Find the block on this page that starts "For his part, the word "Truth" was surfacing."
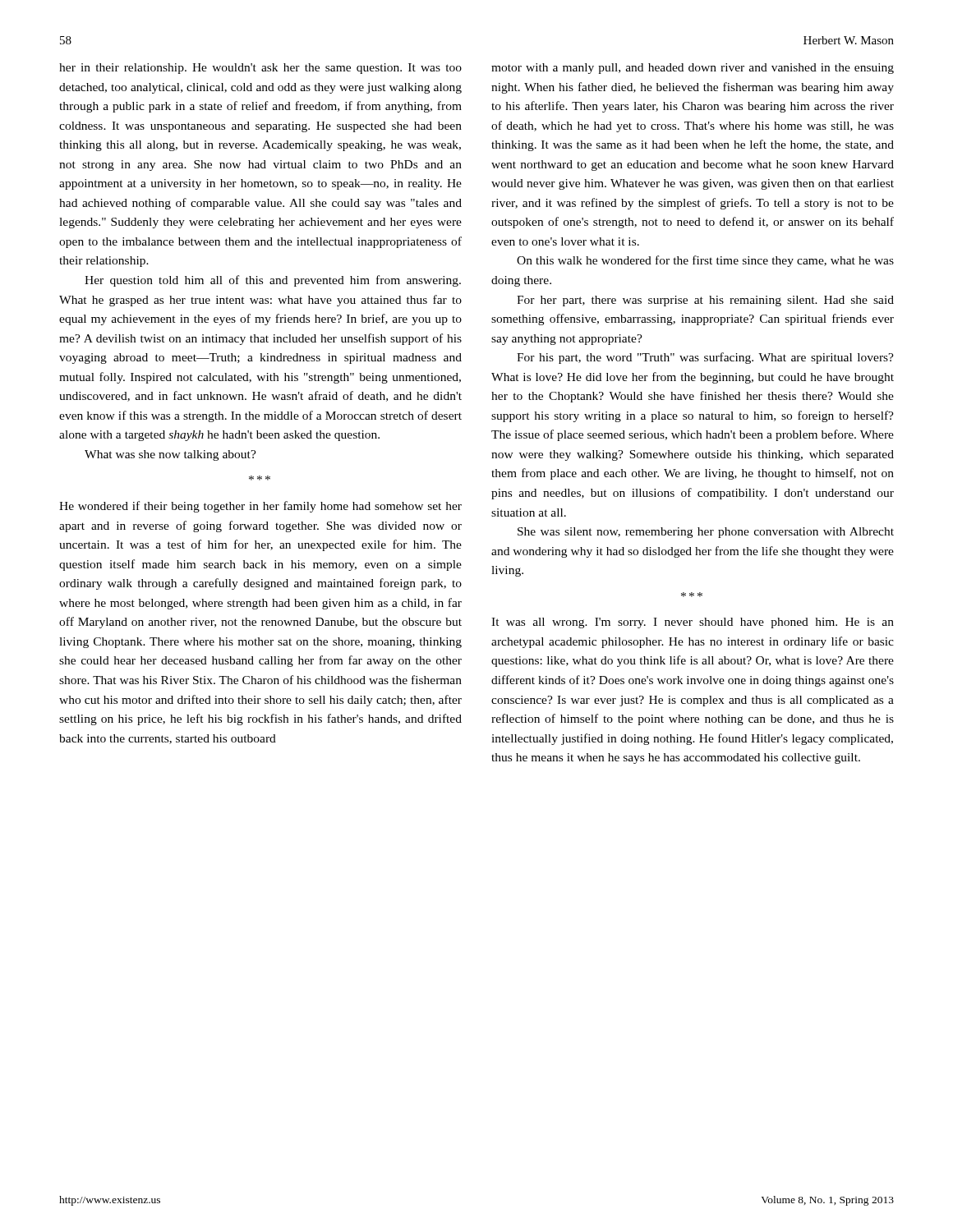This screenshot has width=953, height=1232. tap(693, 435)
